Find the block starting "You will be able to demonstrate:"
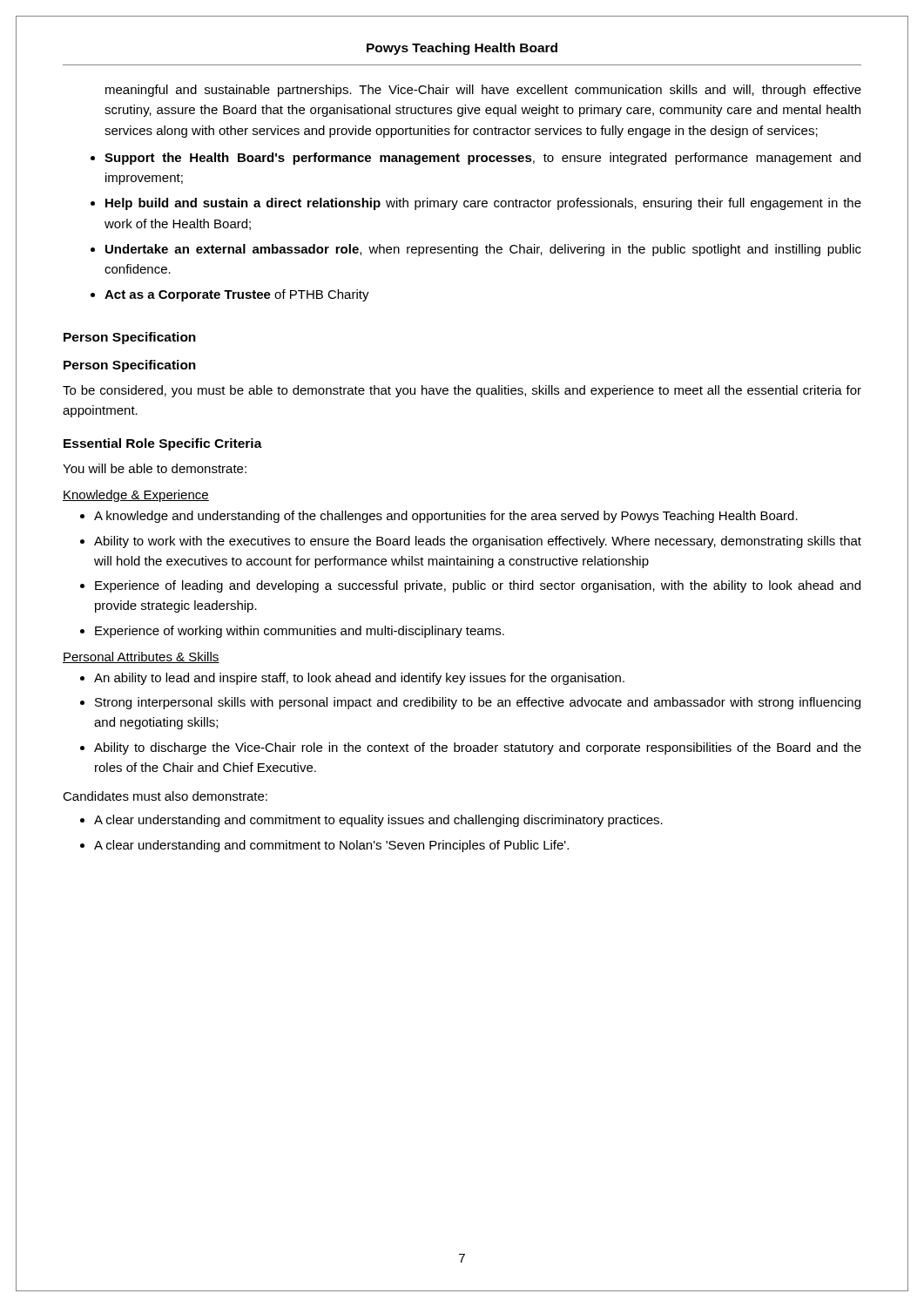The image size is (924, 1307). 155,468
